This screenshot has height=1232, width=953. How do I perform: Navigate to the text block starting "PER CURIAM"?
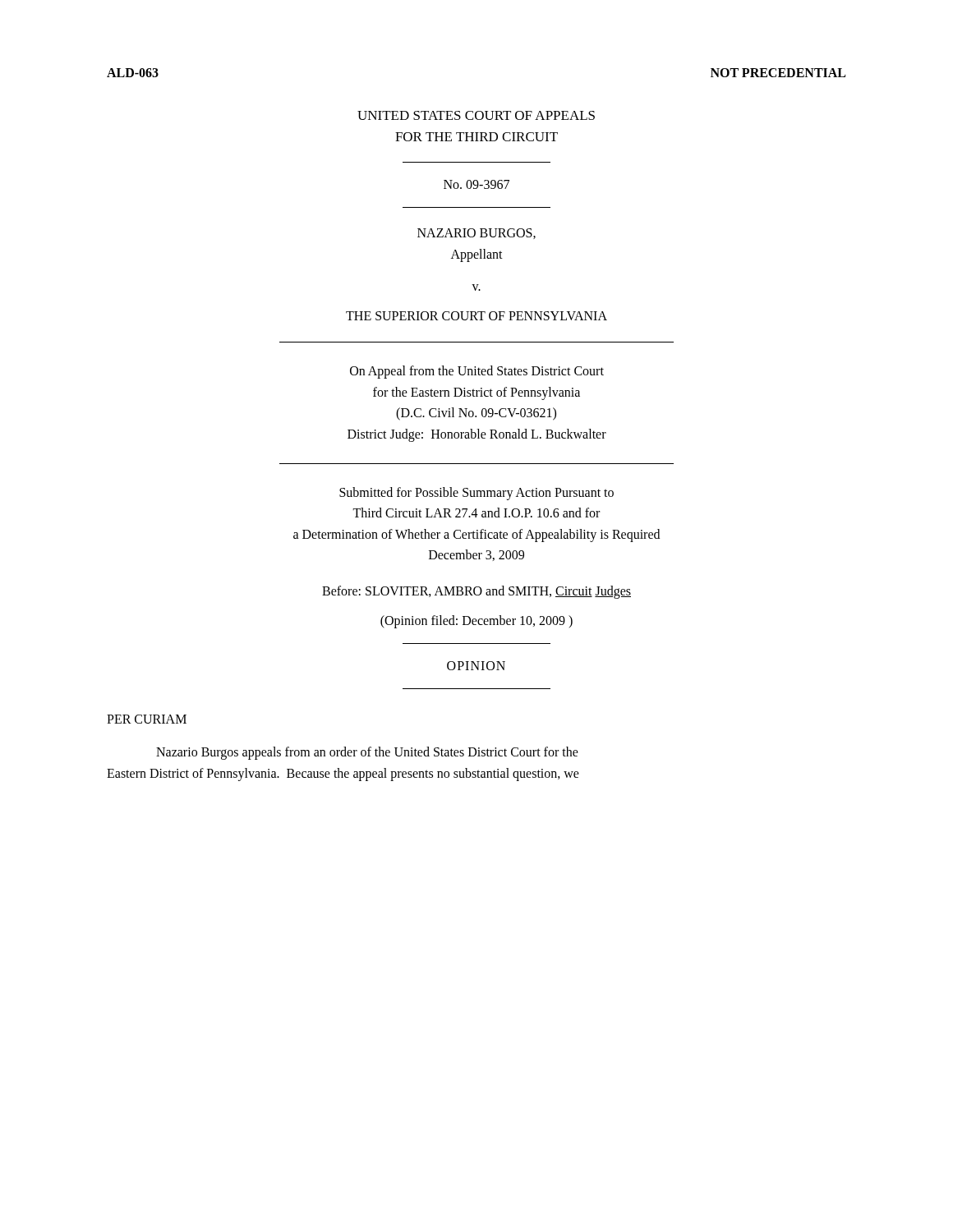coord(147,719)
